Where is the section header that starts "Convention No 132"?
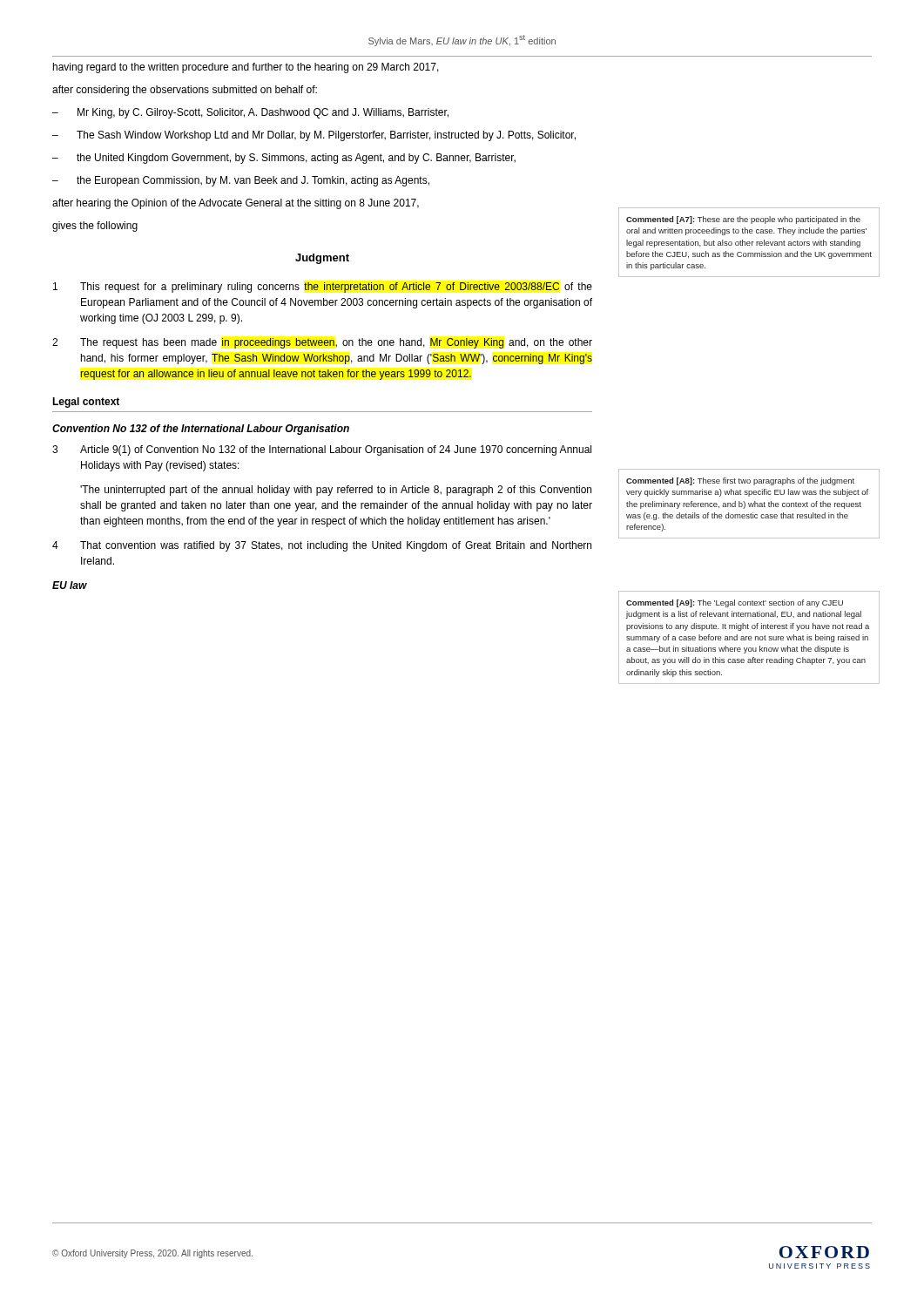Screen dimensions: 1307x924 201,428
